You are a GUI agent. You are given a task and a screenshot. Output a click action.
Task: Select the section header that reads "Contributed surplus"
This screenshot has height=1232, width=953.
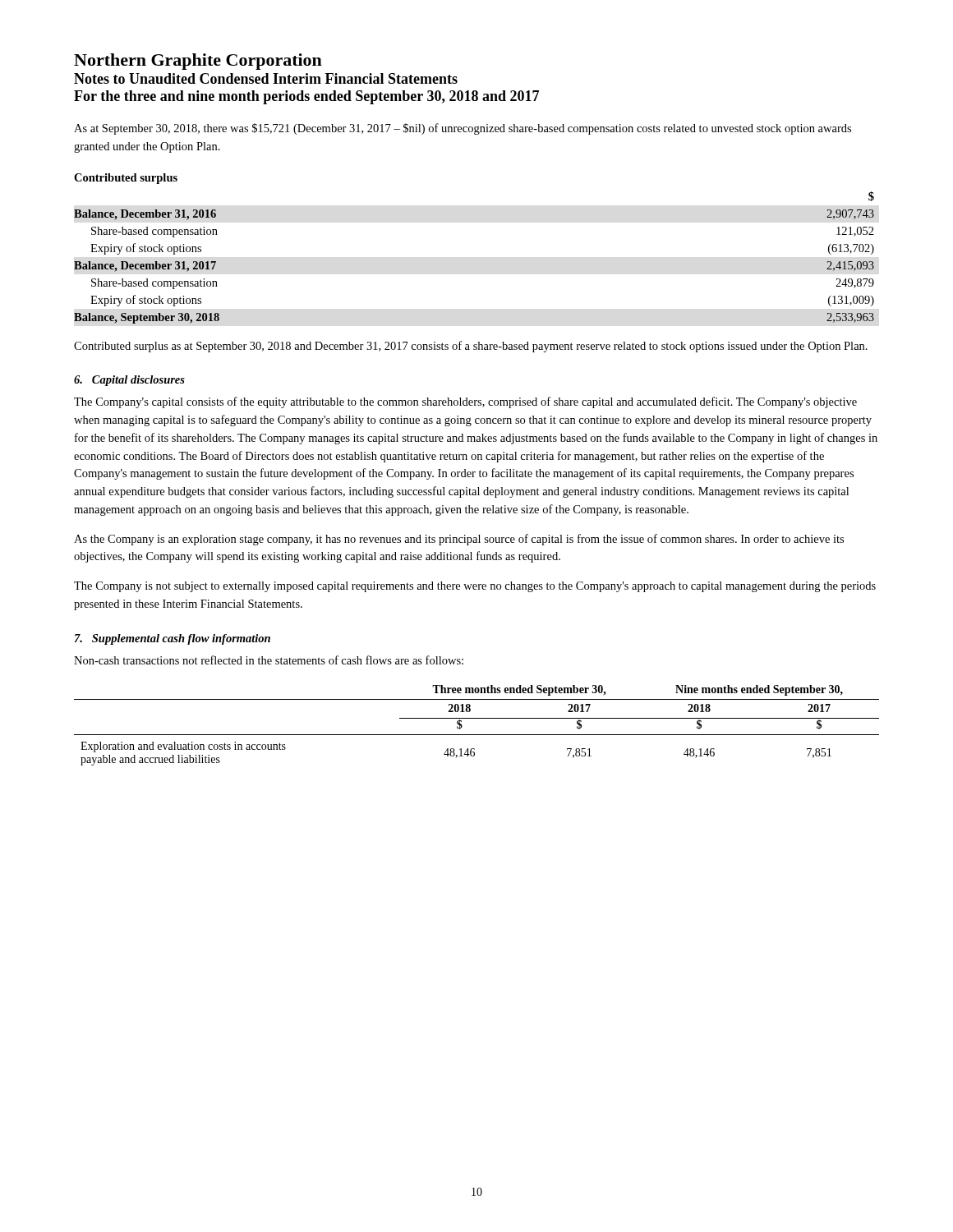pos(126,177)
